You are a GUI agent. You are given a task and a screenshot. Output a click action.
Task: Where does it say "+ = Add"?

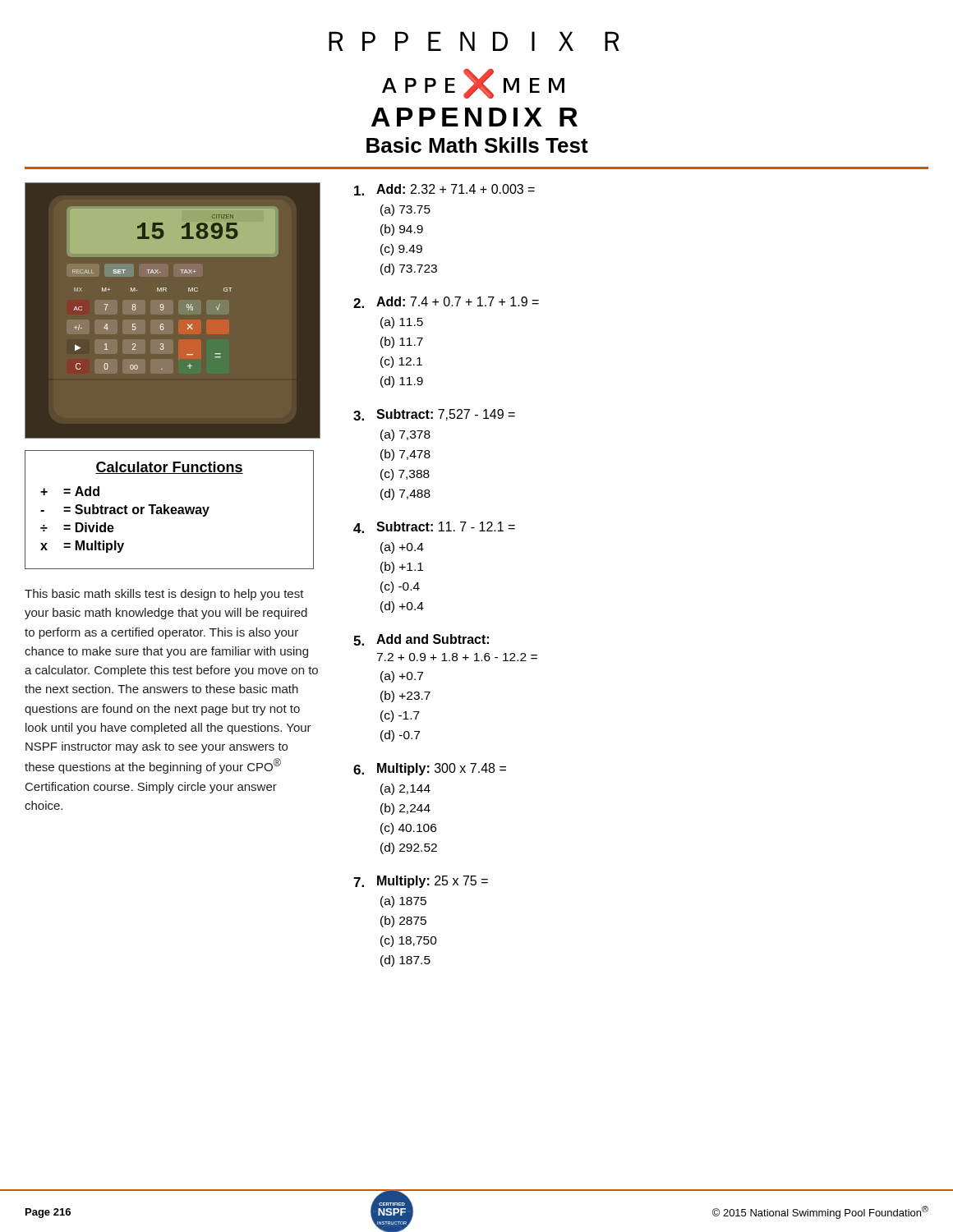coord(70,492)
